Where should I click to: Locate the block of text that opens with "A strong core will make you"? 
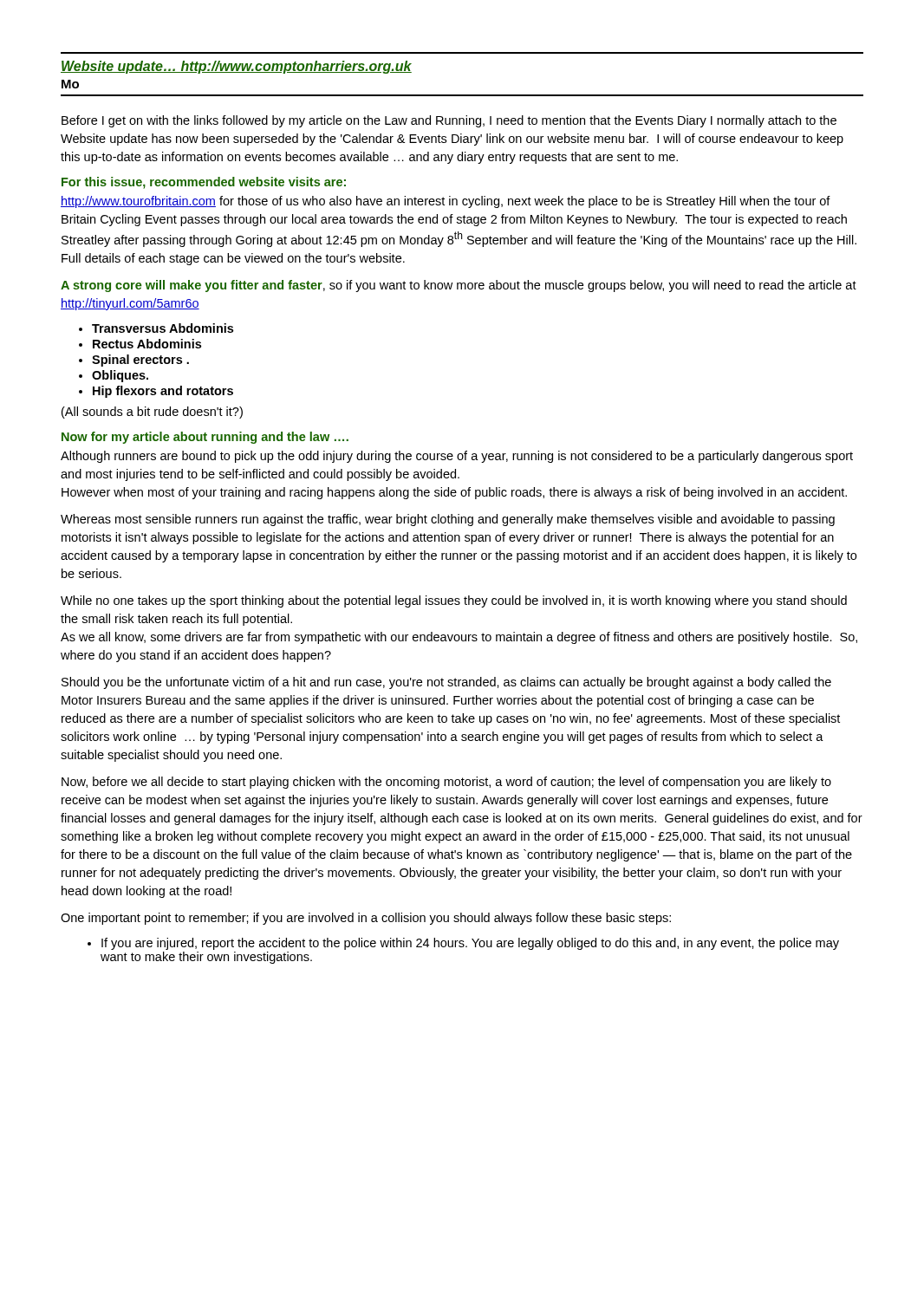click(462, 295)
